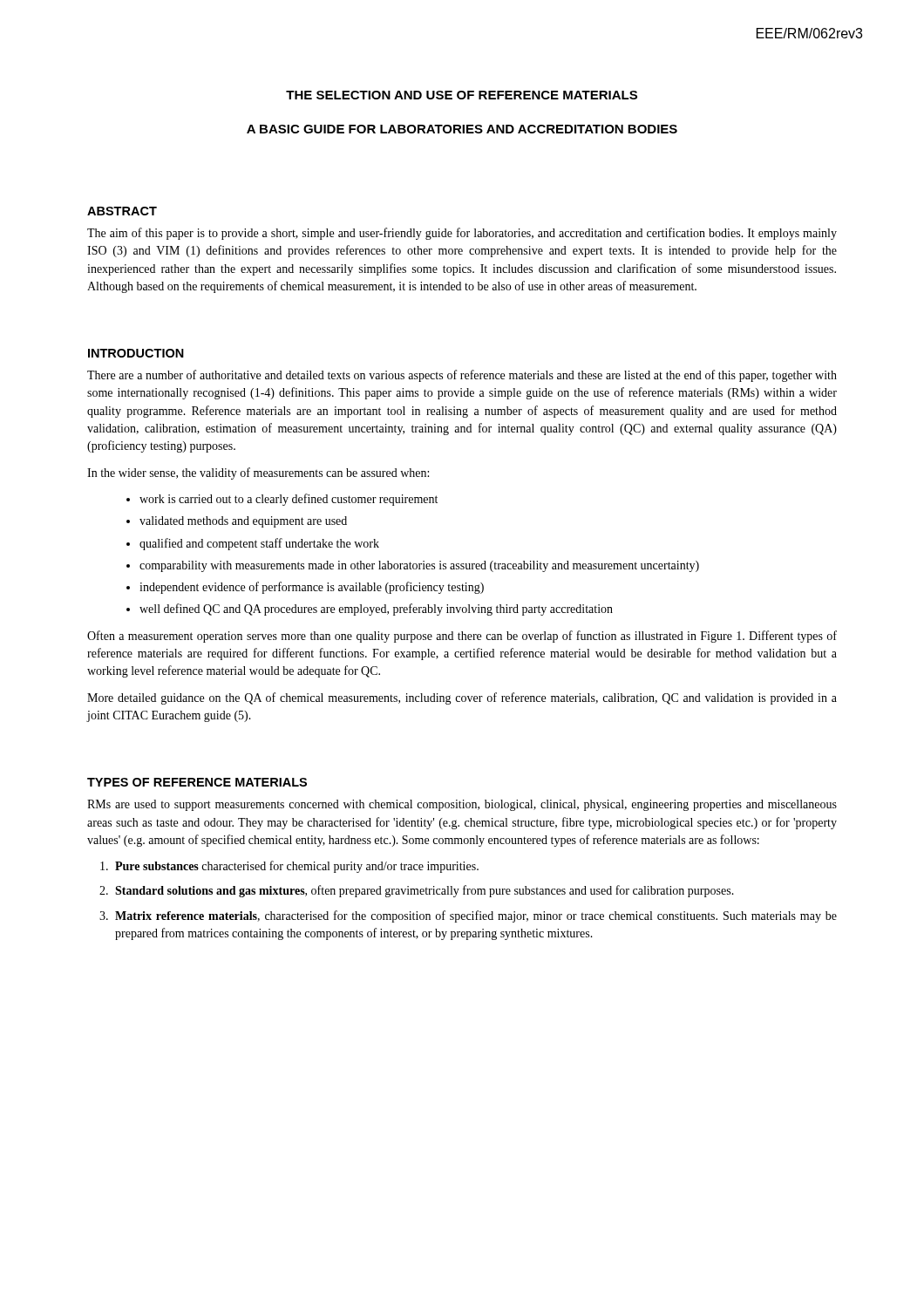Click the passage that begins "Standard solutions and gas mixtures, often prepared"

tap(425, 891)
